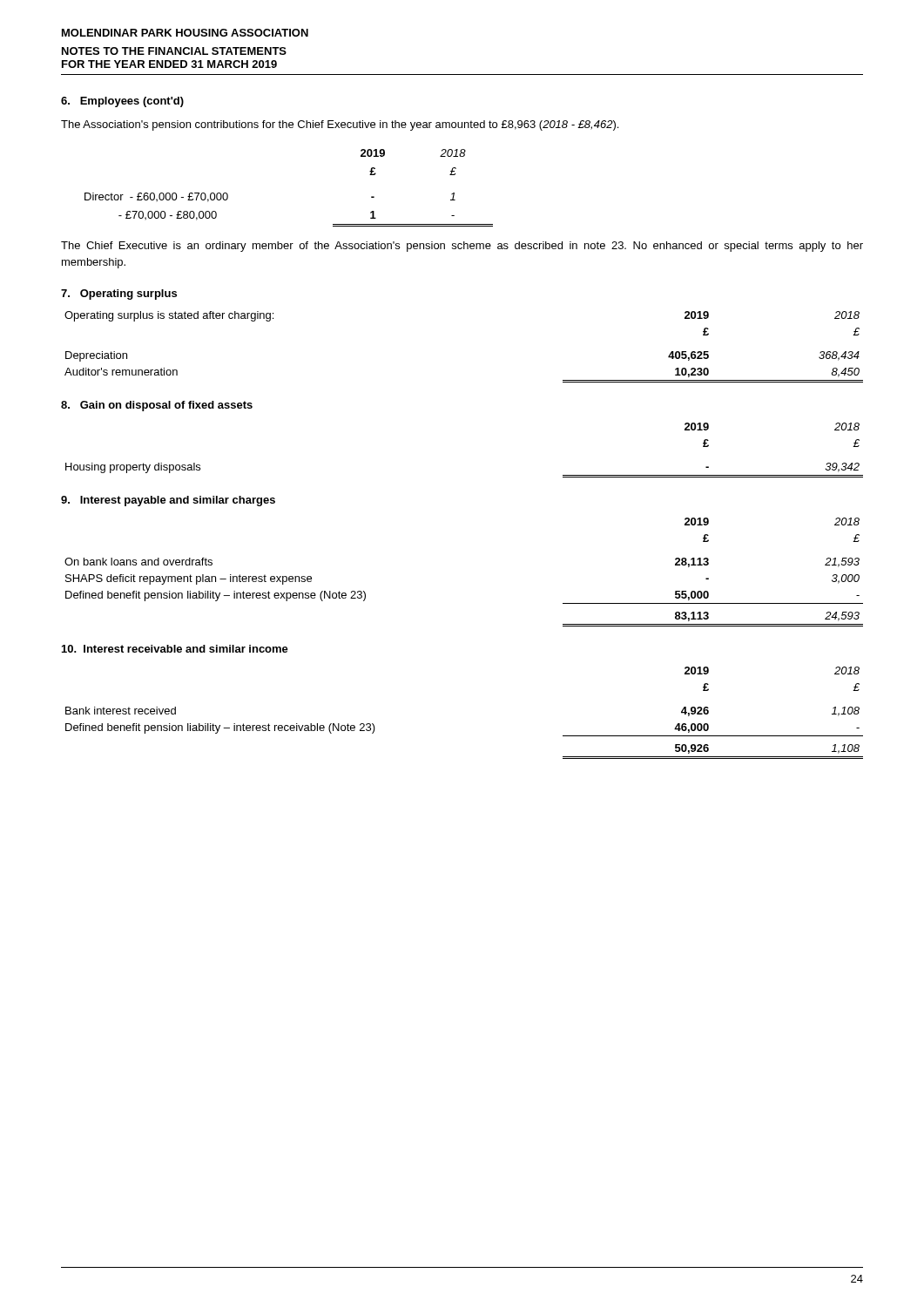924x1307 pixels.
Task: Locate the section header that reads "10. Interest receivable and similar income"
Action: (175, 648)
